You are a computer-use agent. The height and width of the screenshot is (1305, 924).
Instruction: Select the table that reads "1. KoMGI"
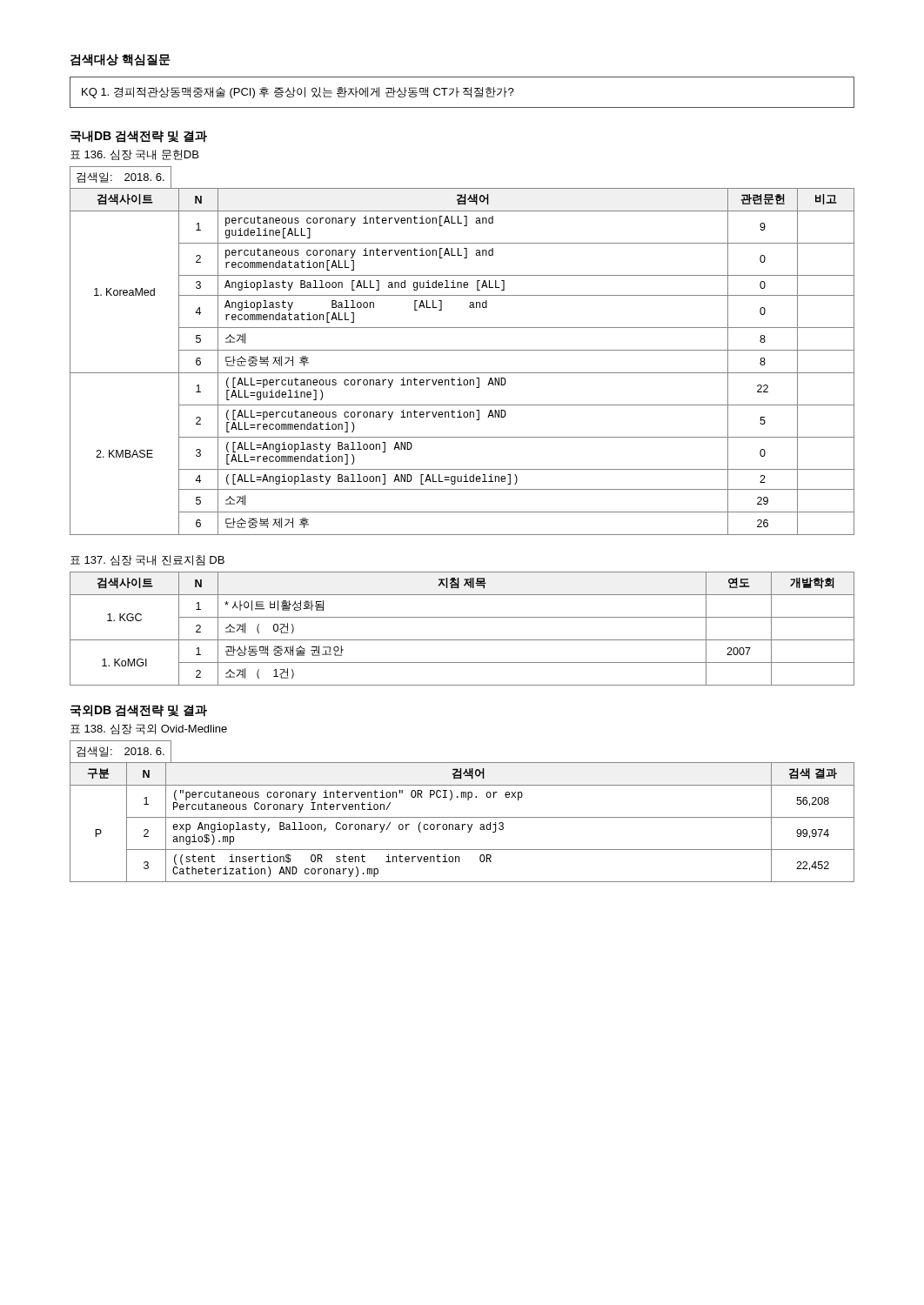click(x=462, y=629)
